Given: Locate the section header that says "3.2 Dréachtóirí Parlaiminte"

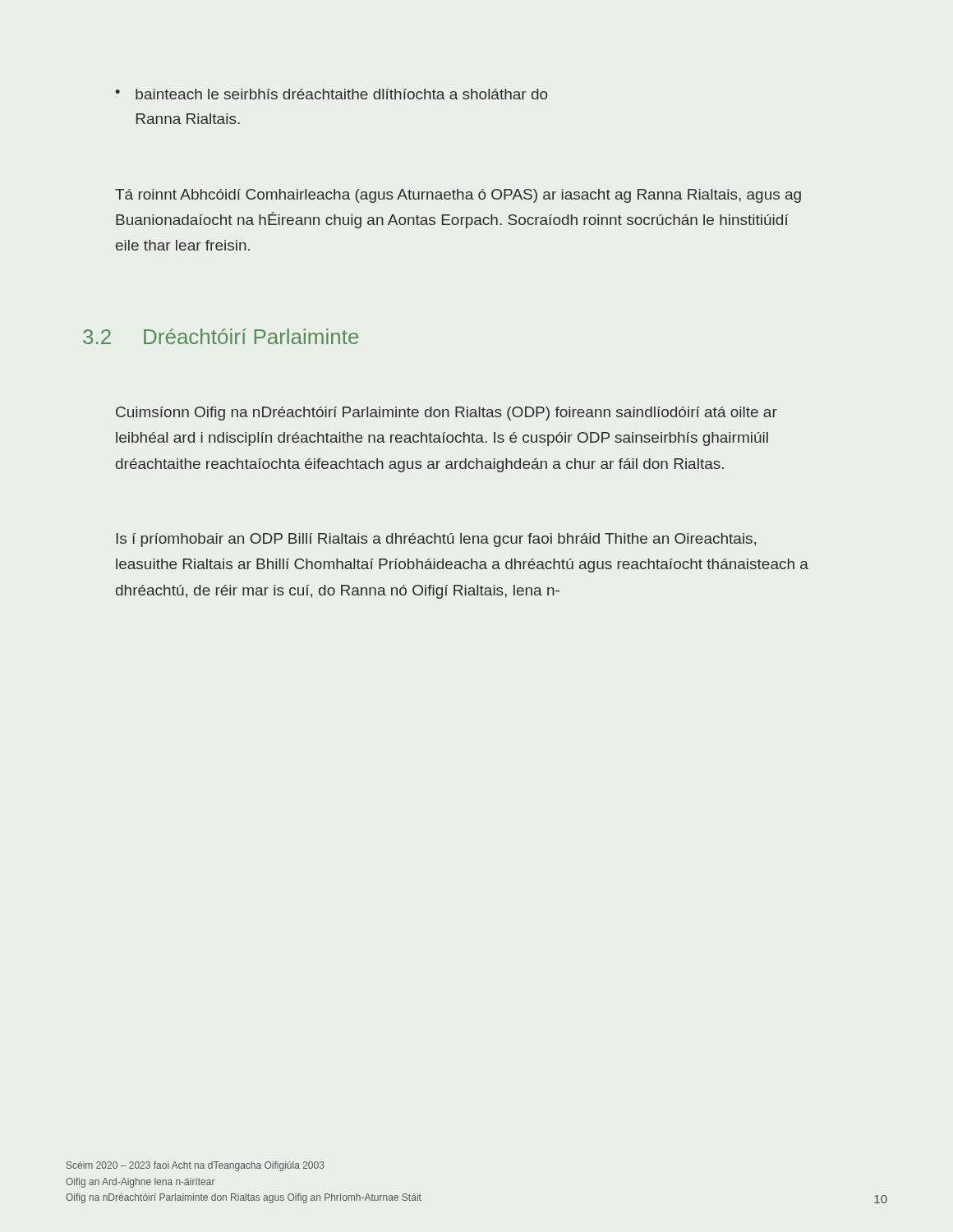Looking at the screenshot, I should pyautogui.click(x=221, y=337).
